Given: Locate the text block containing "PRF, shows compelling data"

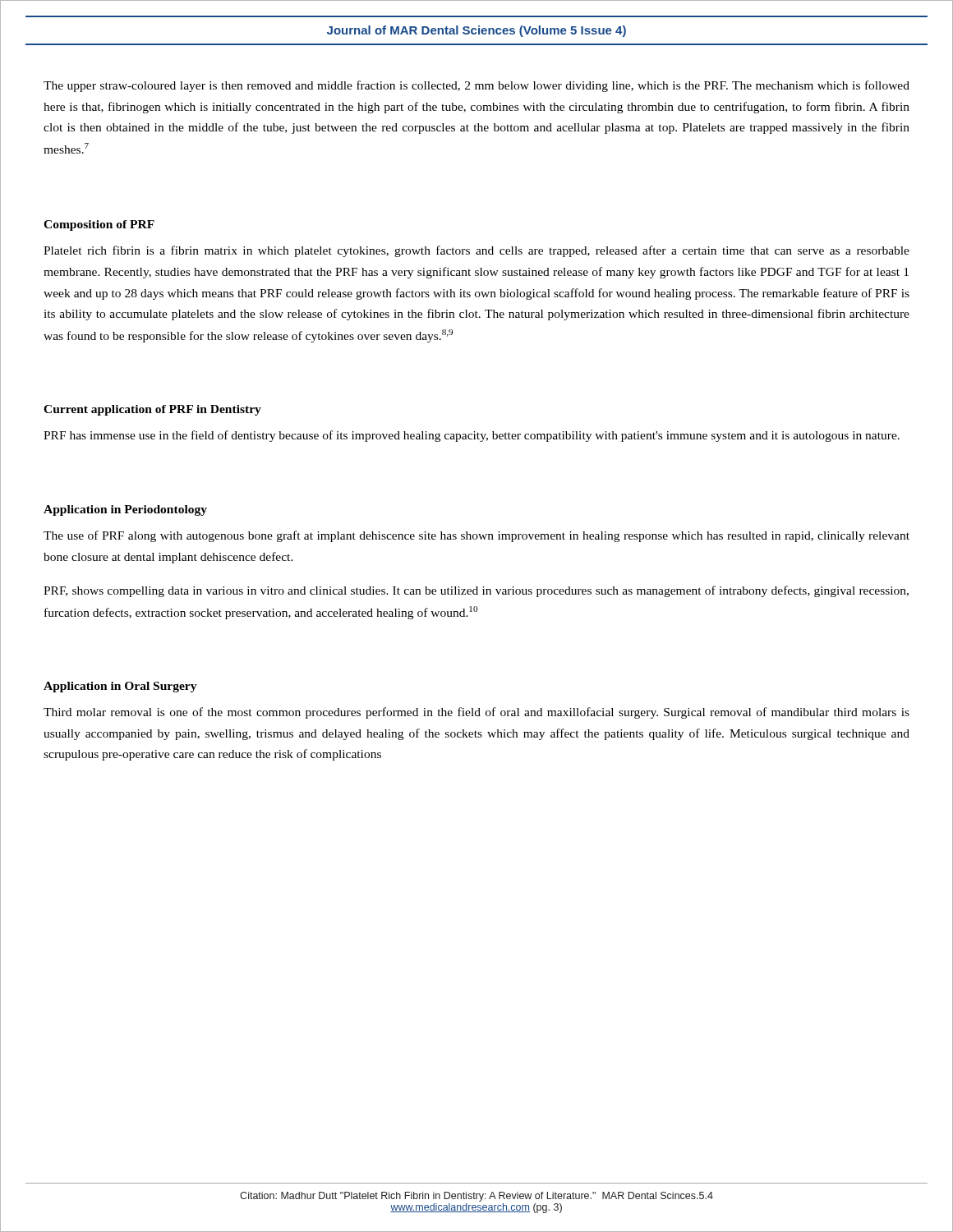Looking at the screenshot, I should click(476, 601).
